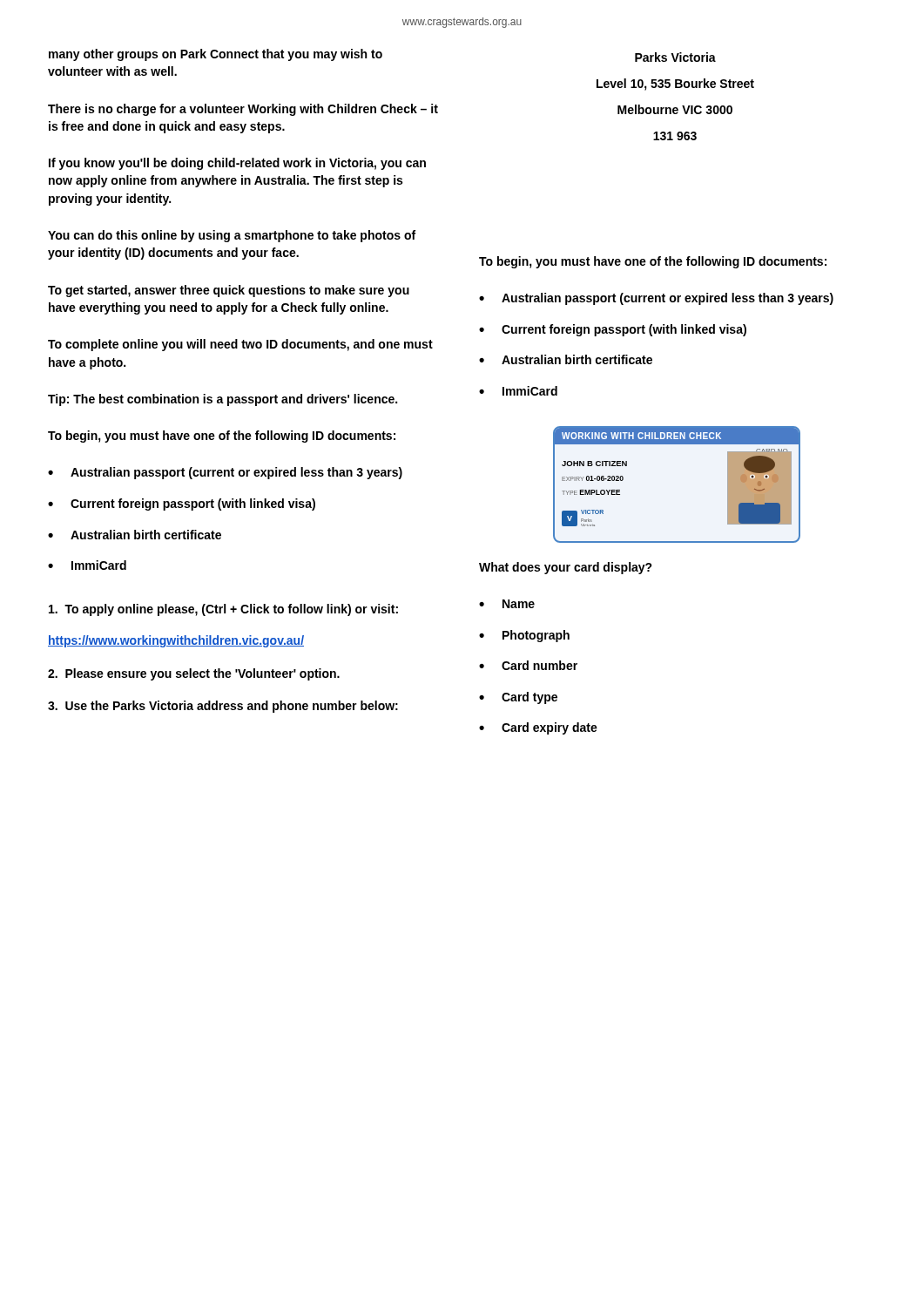This screenshot has width=924, height=1307.
Task: Where does it say "• Card number"?
Action: [x=528, y=667]
